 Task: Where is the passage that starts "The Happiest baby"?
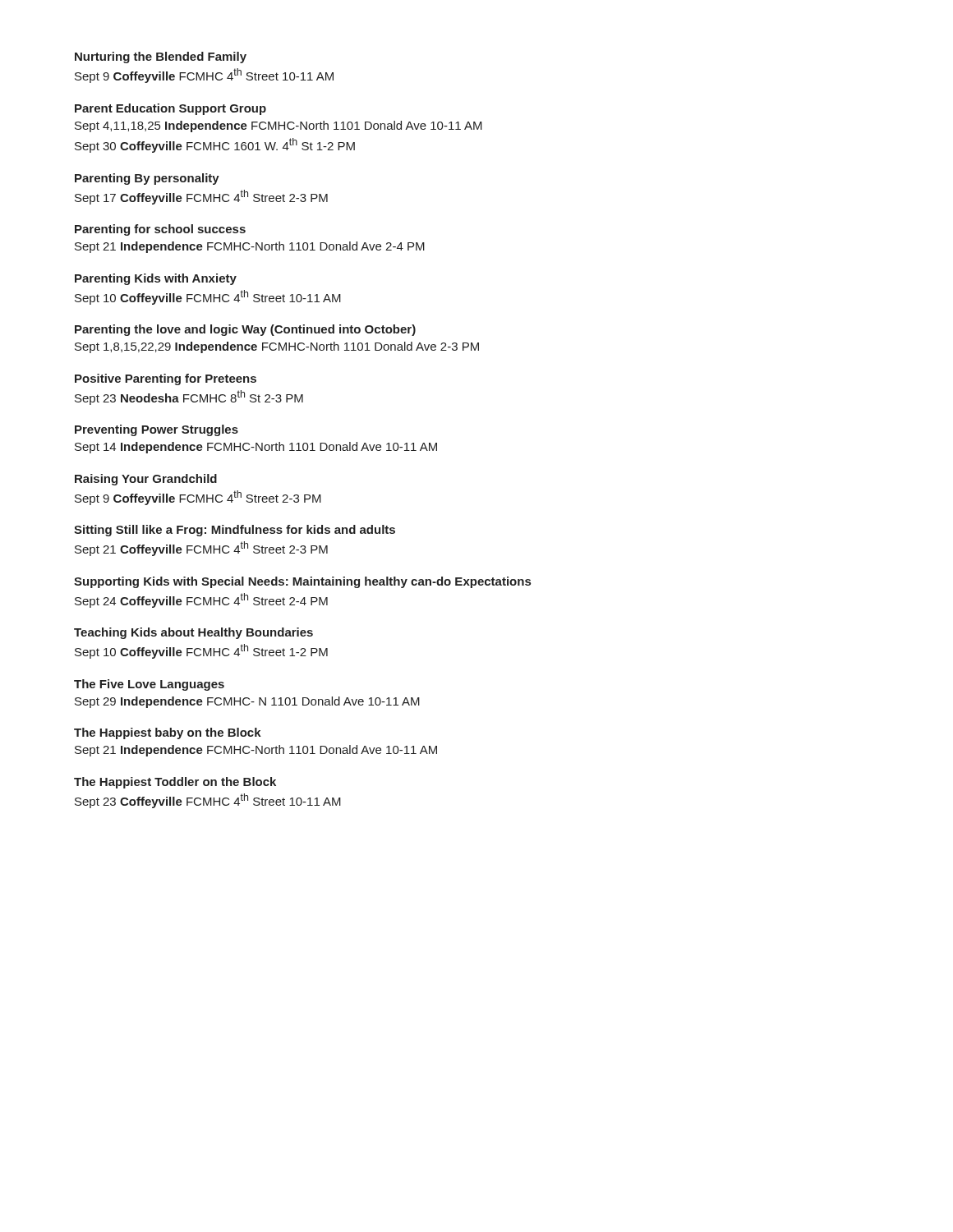coord(361,742)
